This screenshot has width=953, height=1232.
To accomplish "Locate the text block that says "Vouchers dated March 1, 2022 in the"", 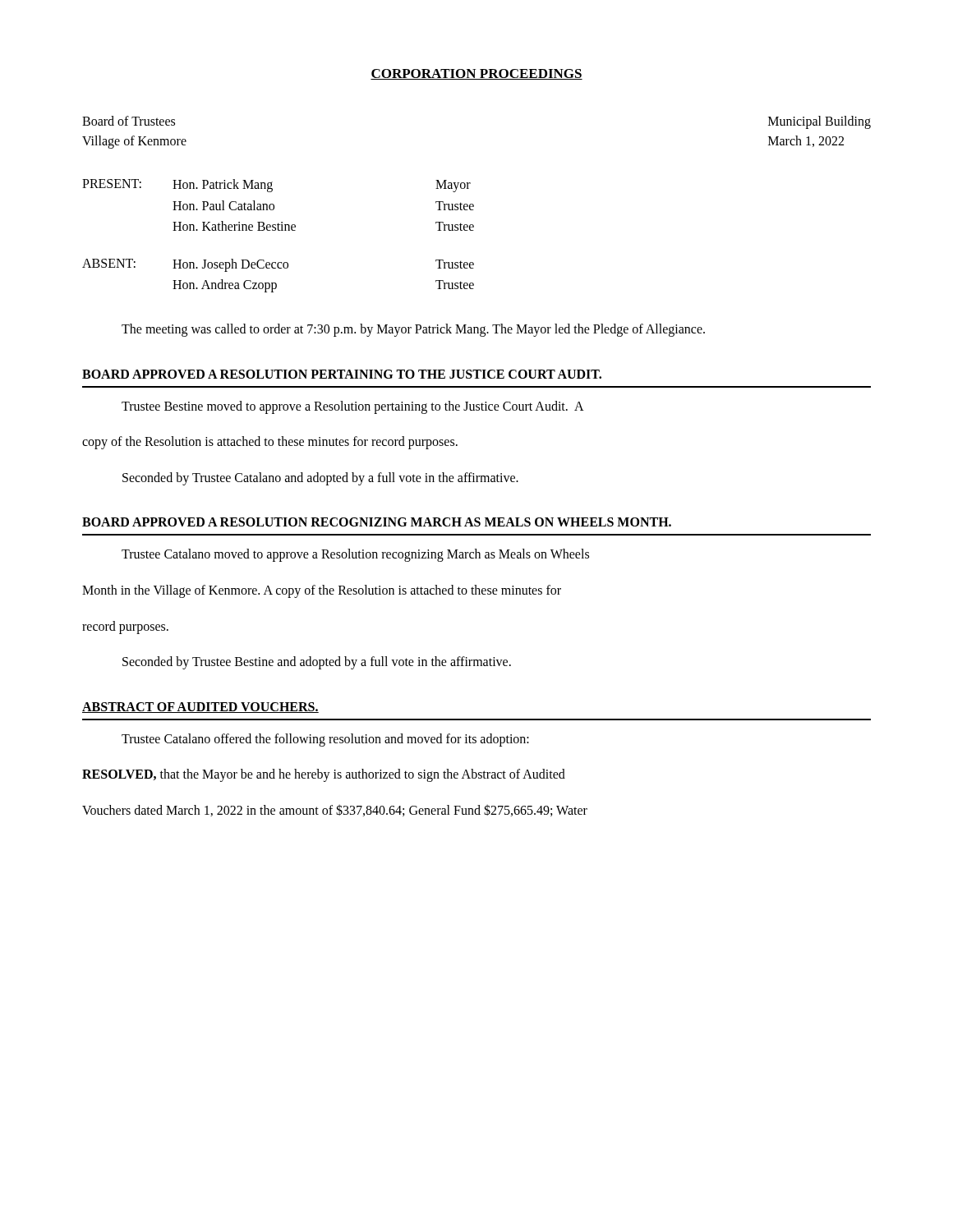I will (335, 810).
